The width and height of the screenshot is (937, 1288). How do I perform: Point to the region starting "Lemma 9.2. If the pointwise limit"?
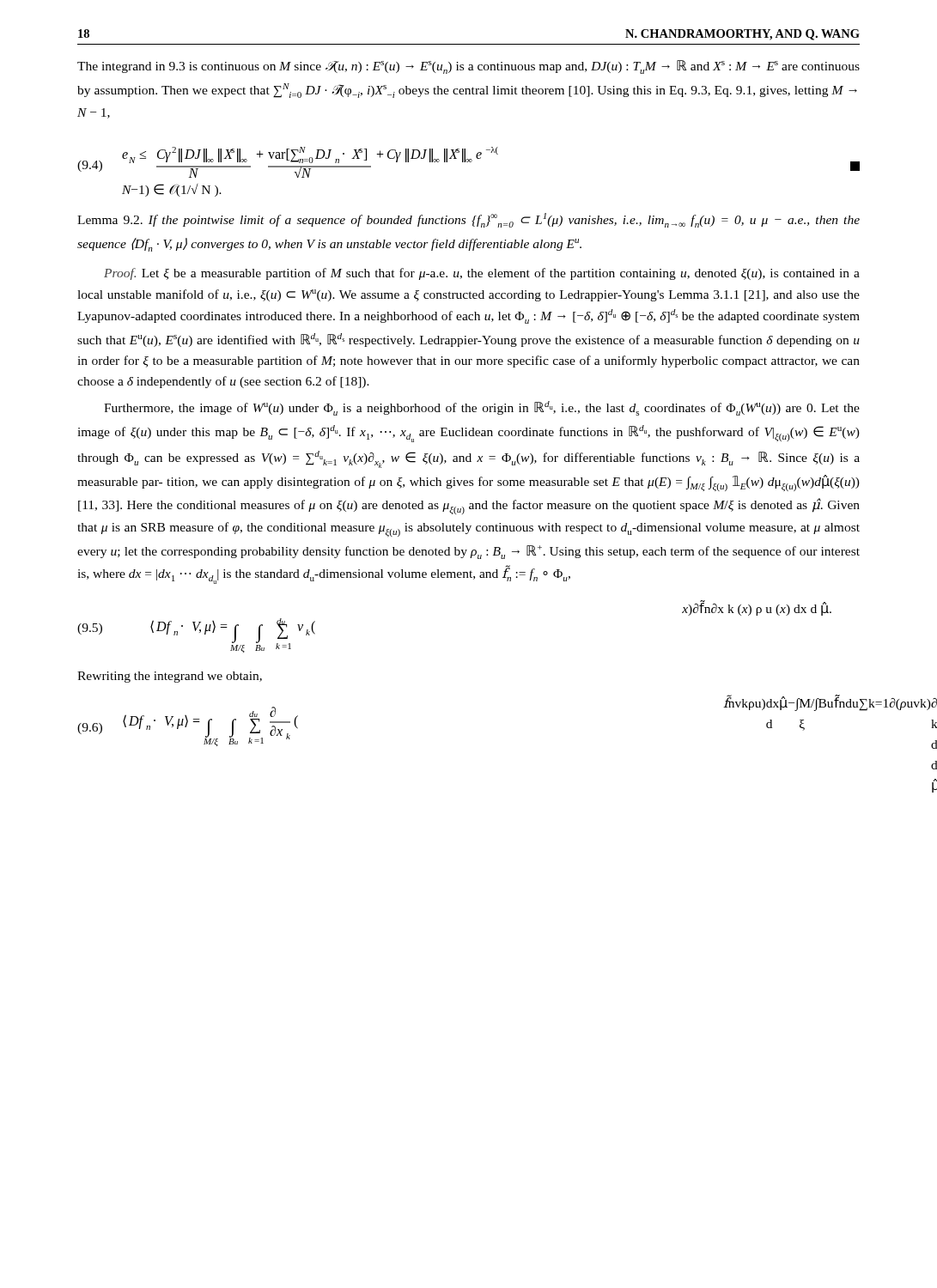click(x=468, y=232)
